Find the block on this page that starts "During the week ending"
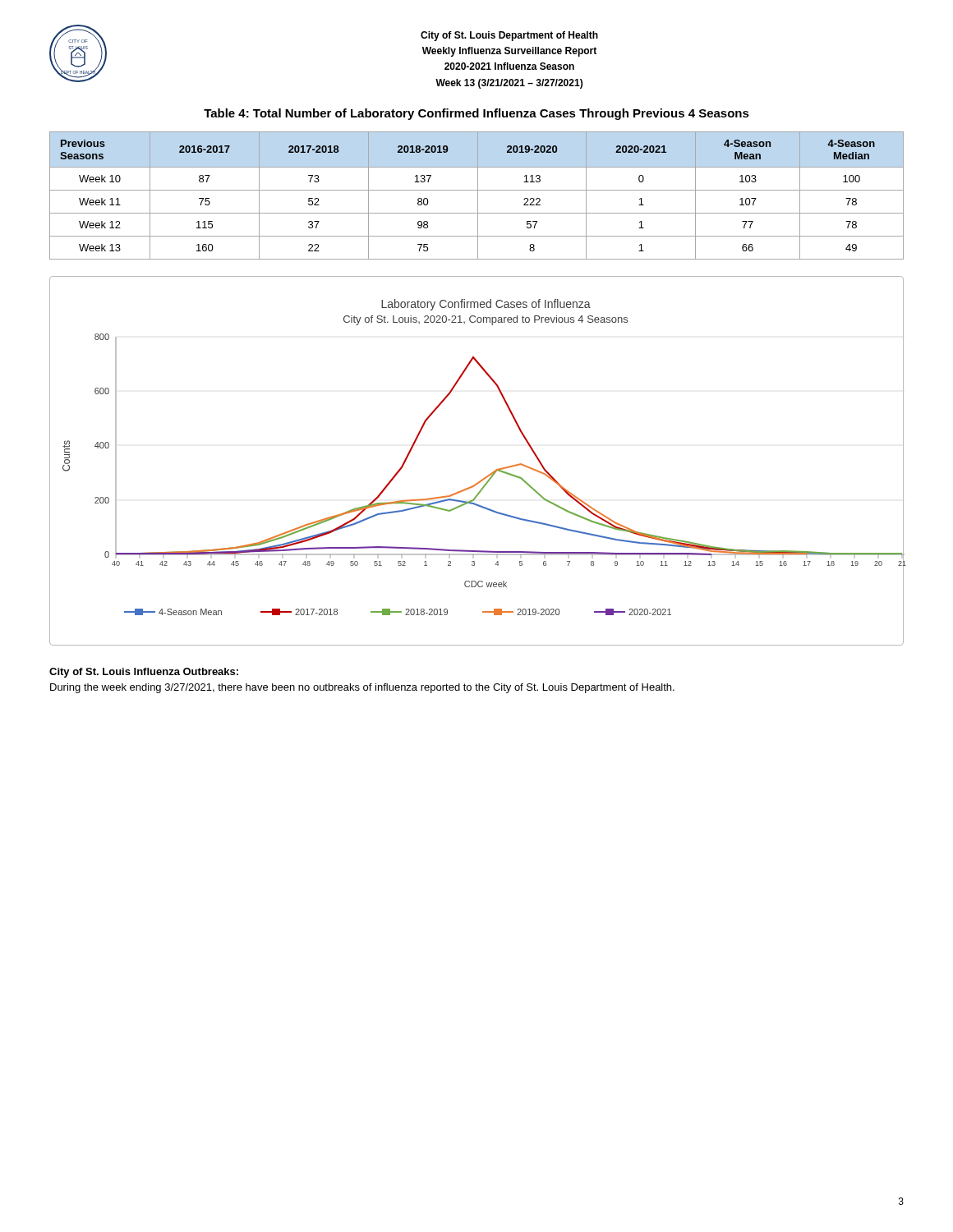 (362, 687)
